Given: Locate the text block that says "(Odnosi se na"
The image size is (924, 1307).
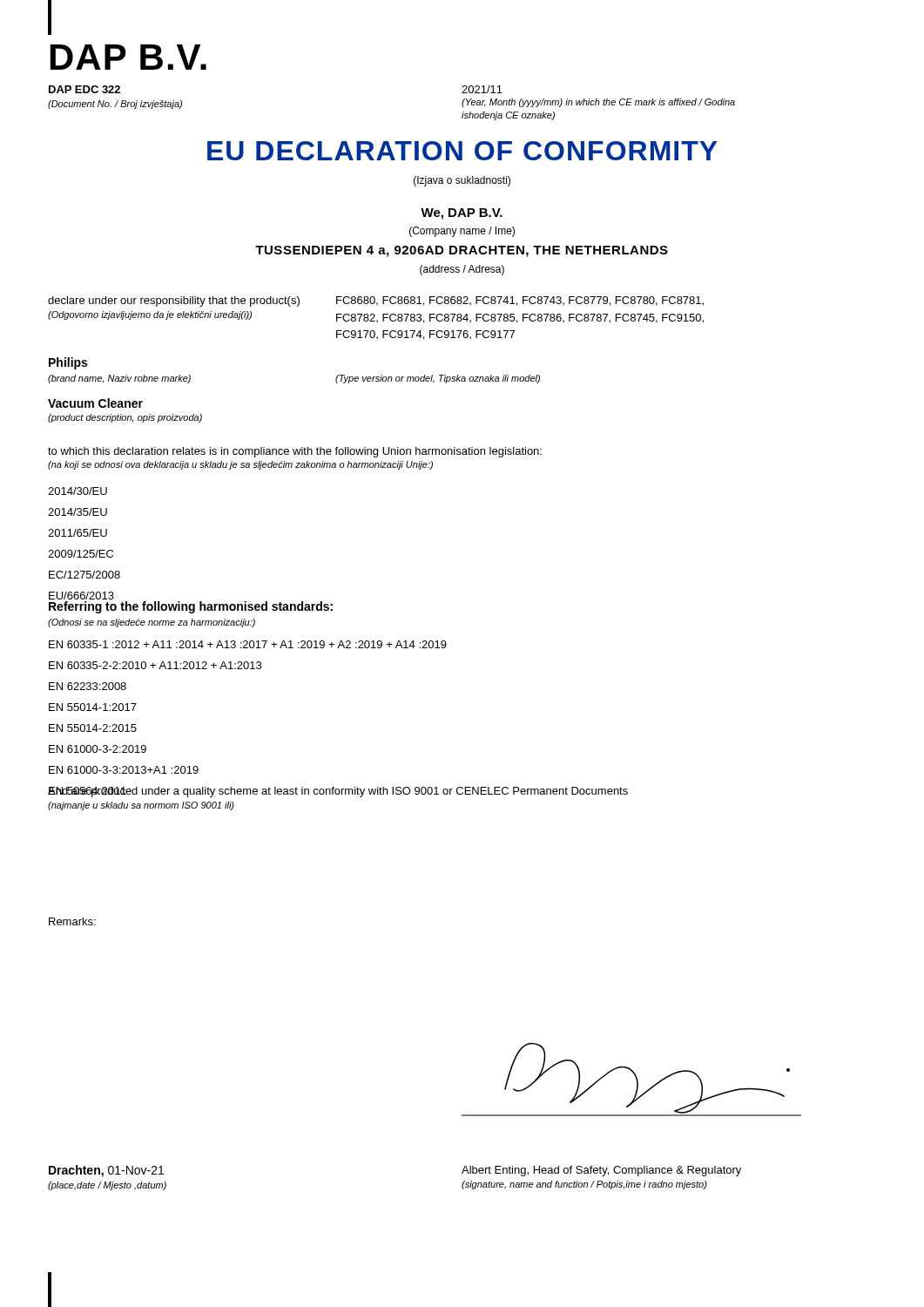Looking at the screenshot, I should [x=152, y=622].
